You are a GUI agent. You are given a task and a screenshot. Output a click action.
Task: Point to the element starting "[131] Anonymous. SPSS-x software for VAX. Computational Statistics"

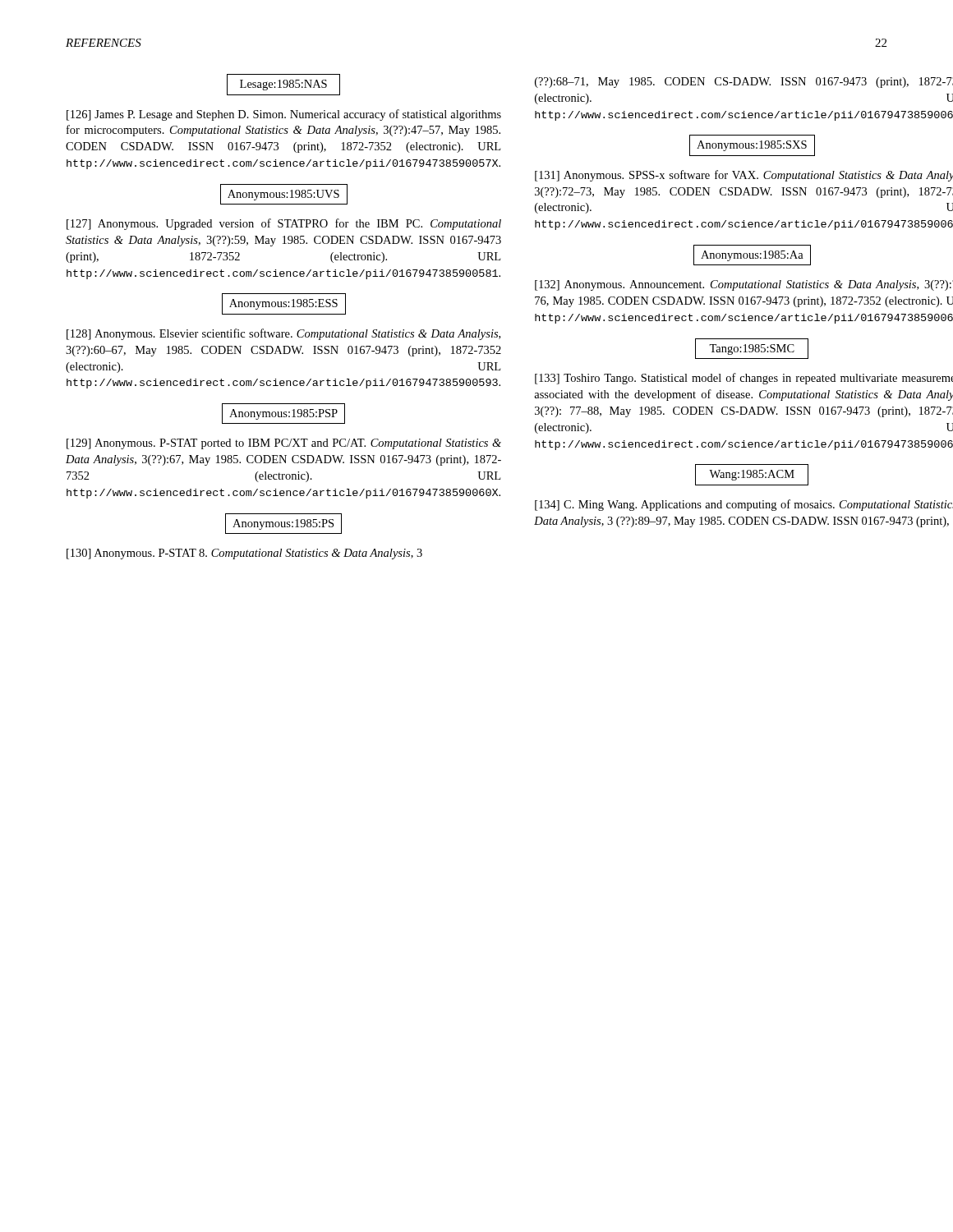(744, 200)
